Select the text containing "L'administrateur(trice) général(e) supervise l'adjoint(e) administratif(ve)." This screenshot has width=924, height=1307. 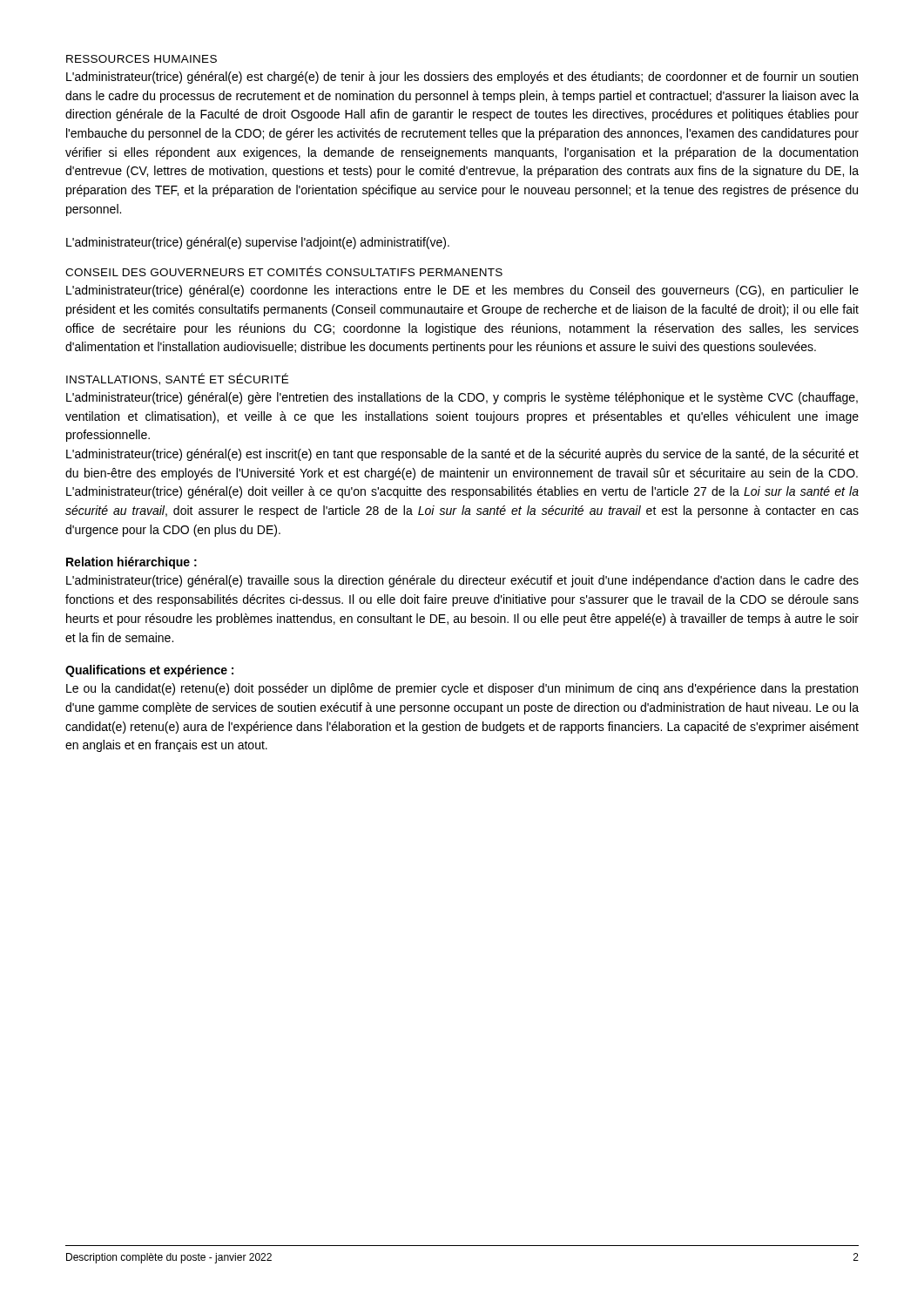(x=258, y=242)
